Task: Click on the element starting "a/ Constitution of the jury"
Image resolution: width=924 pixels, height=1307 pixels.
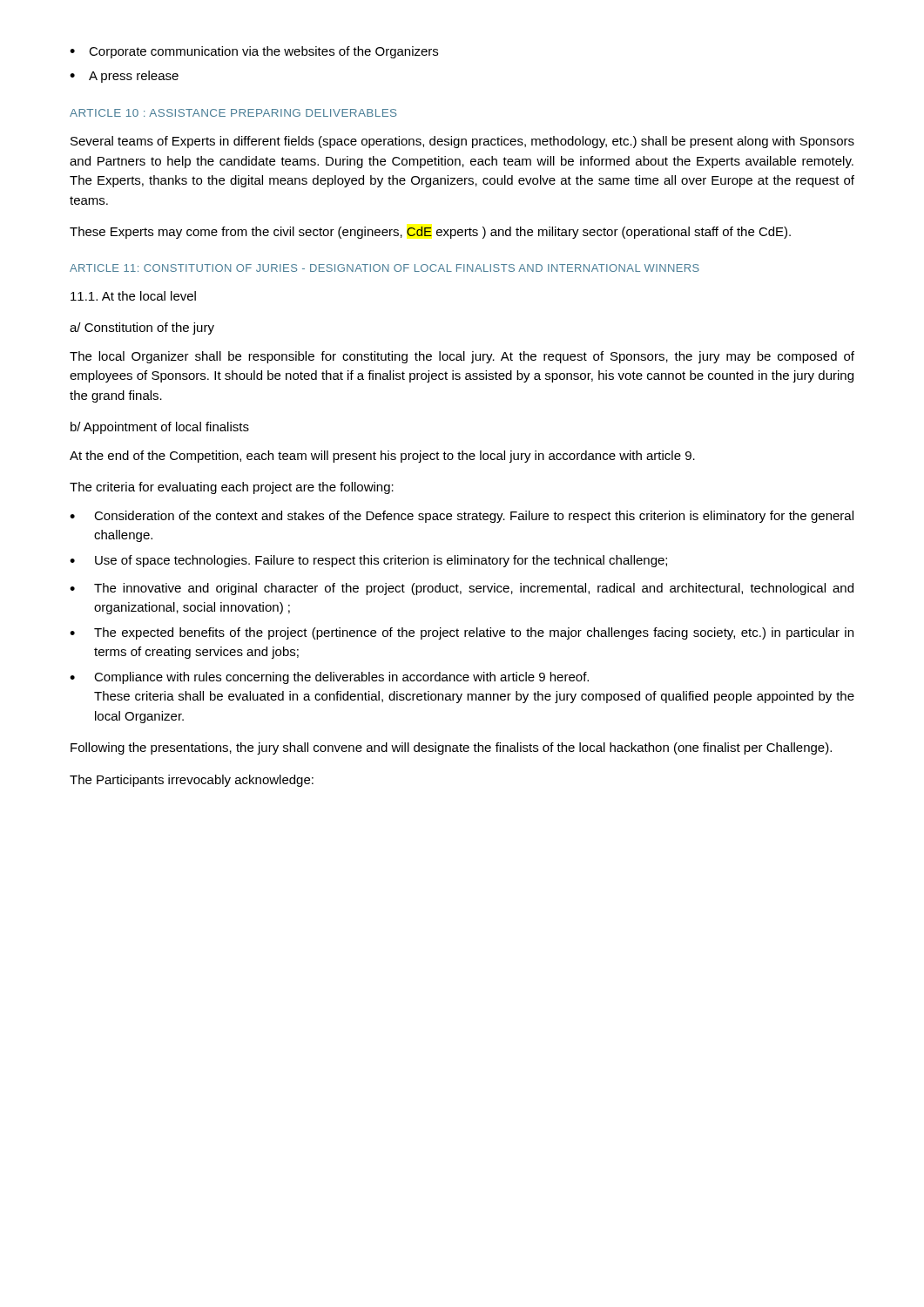Action: [142, 327]
